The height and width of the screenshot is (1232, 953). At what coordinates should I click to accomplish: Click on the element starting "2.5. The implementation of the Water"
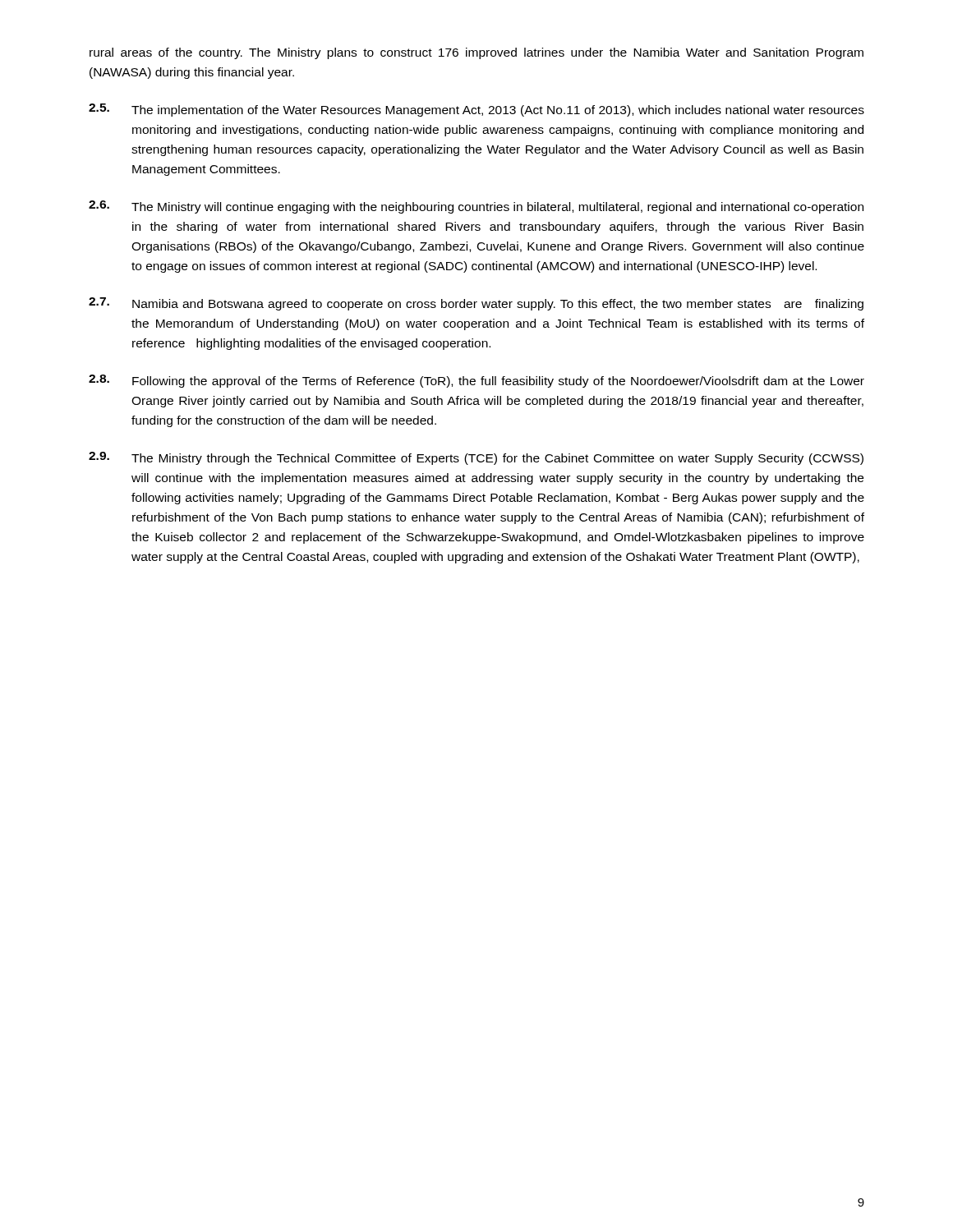(x=476, y=140)
